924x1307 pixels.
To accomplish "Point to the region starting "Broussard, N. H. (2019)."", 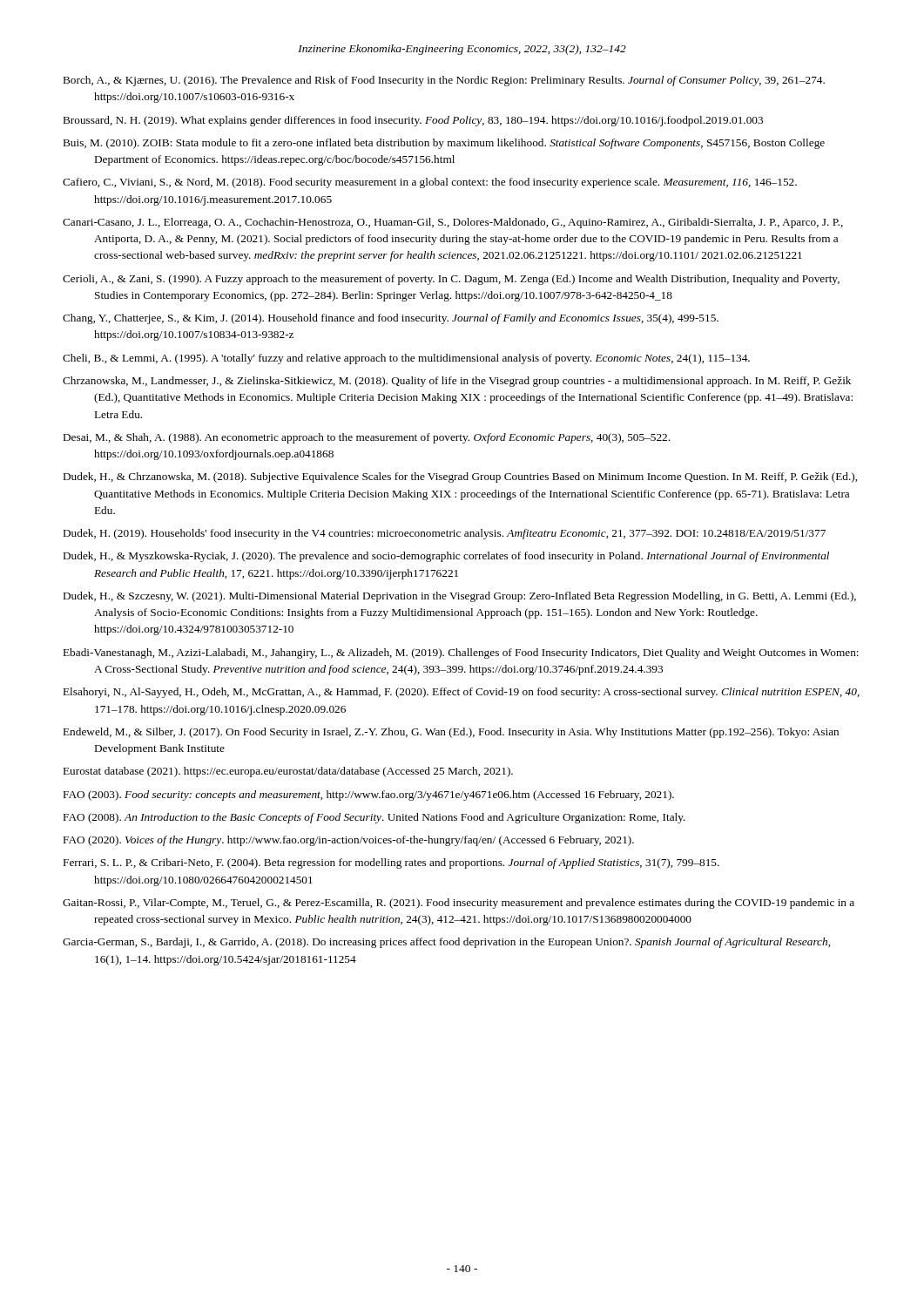I will [x=413, y=119].
